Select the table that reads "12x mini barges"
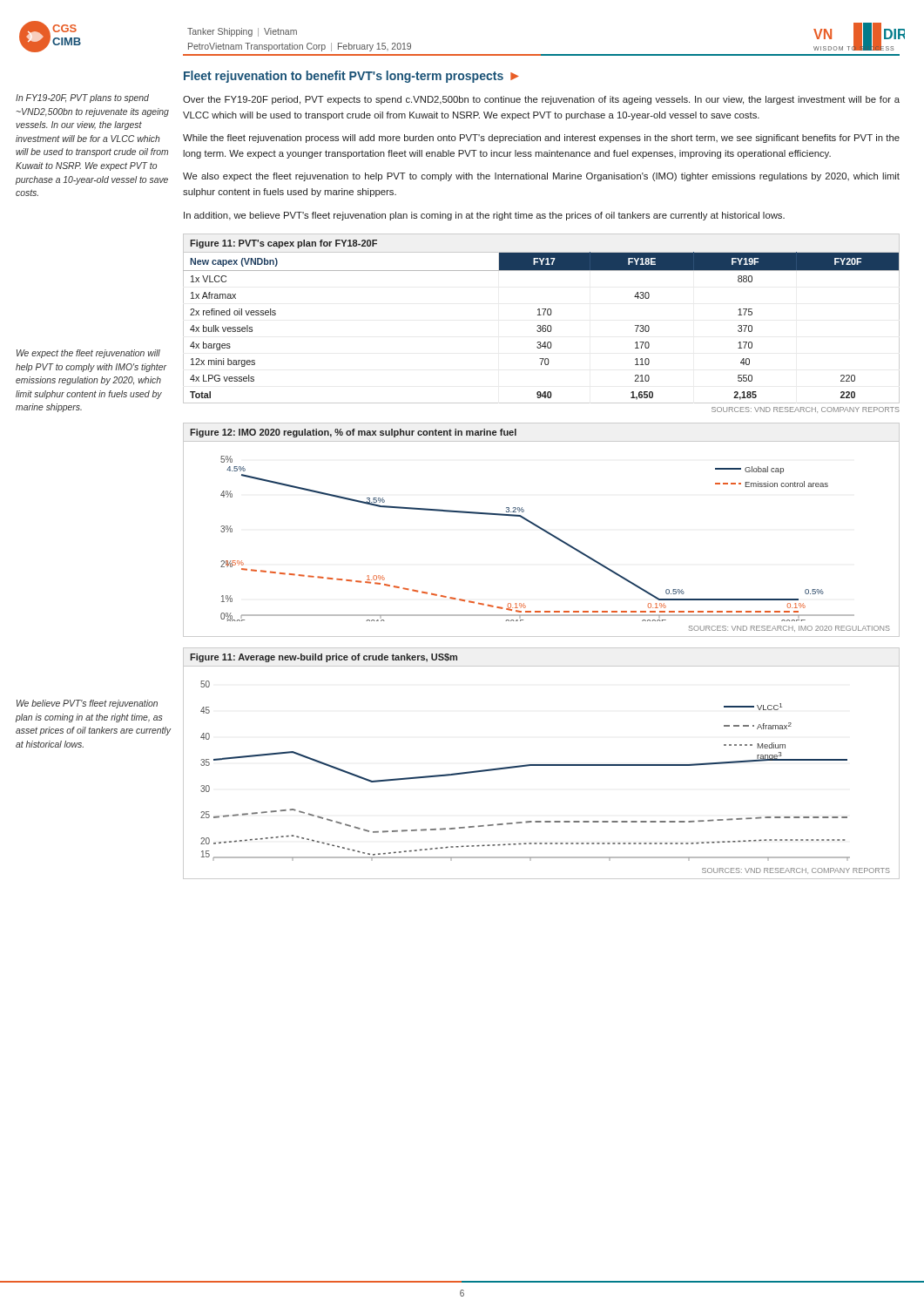Viewport: 924px width, 1307px height. point(541,333)
